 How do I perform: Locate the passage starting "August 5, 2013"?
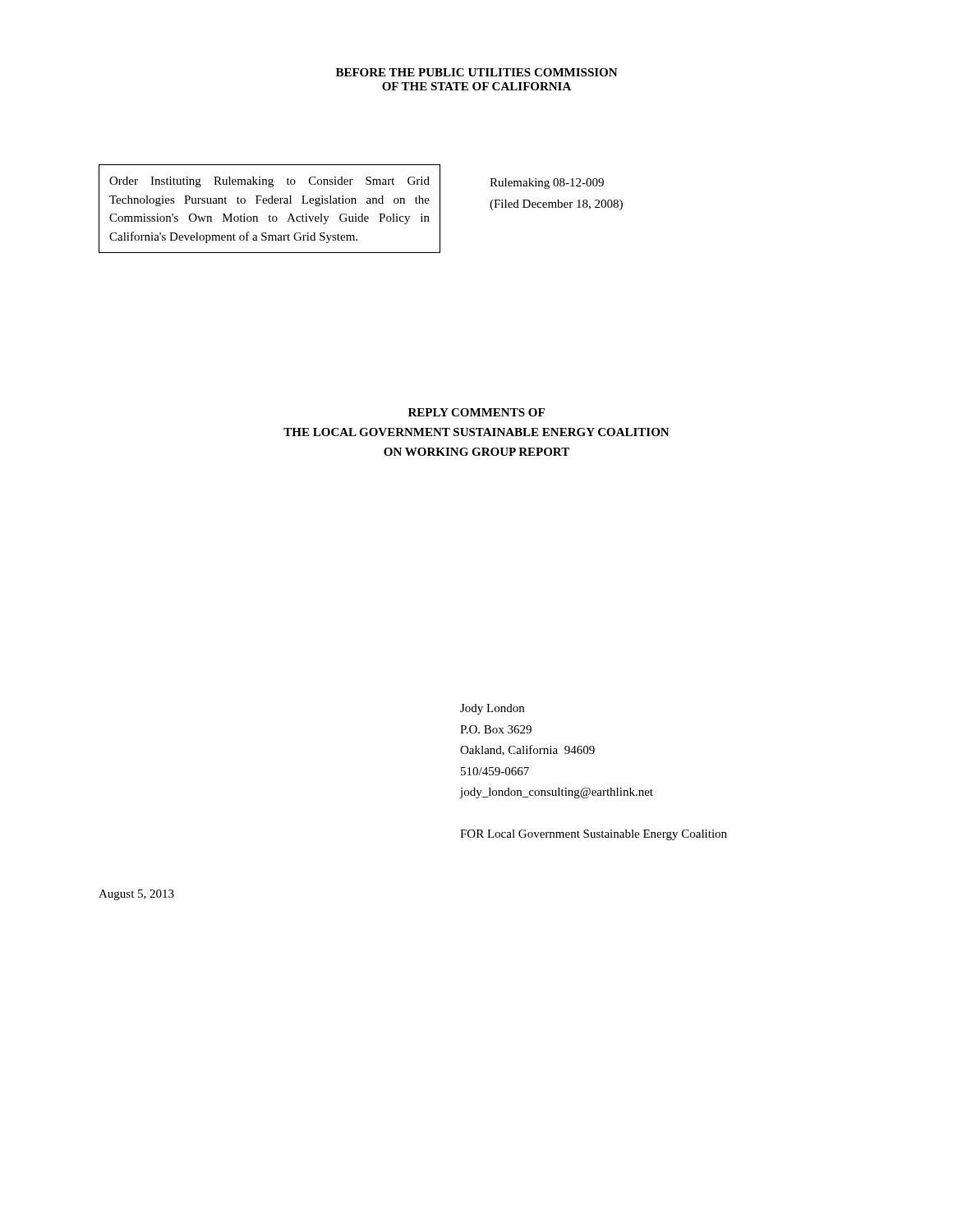click(136, 894)
